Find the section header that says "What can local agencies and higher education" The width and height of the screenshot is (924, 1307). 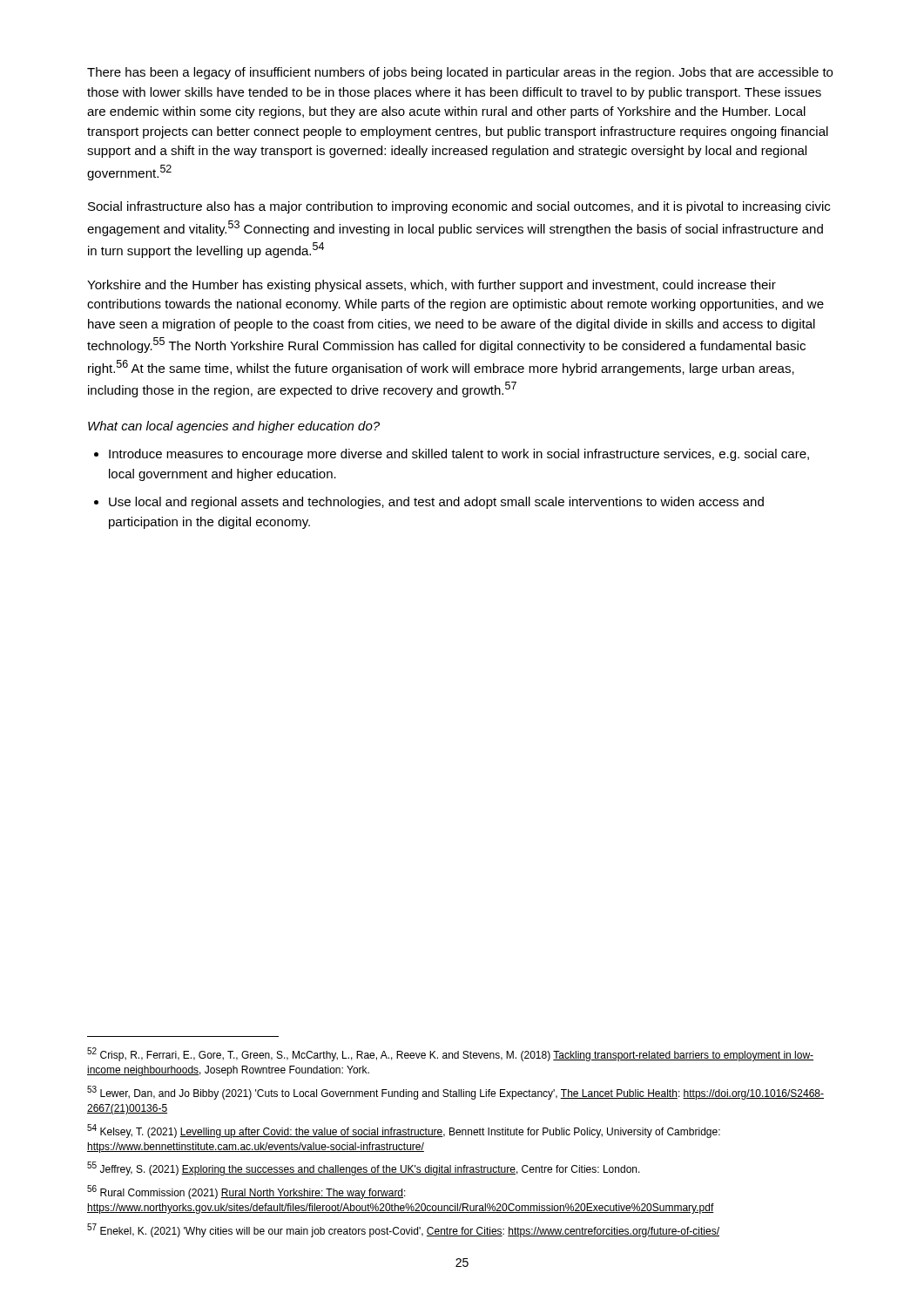[x=233, y=425]
